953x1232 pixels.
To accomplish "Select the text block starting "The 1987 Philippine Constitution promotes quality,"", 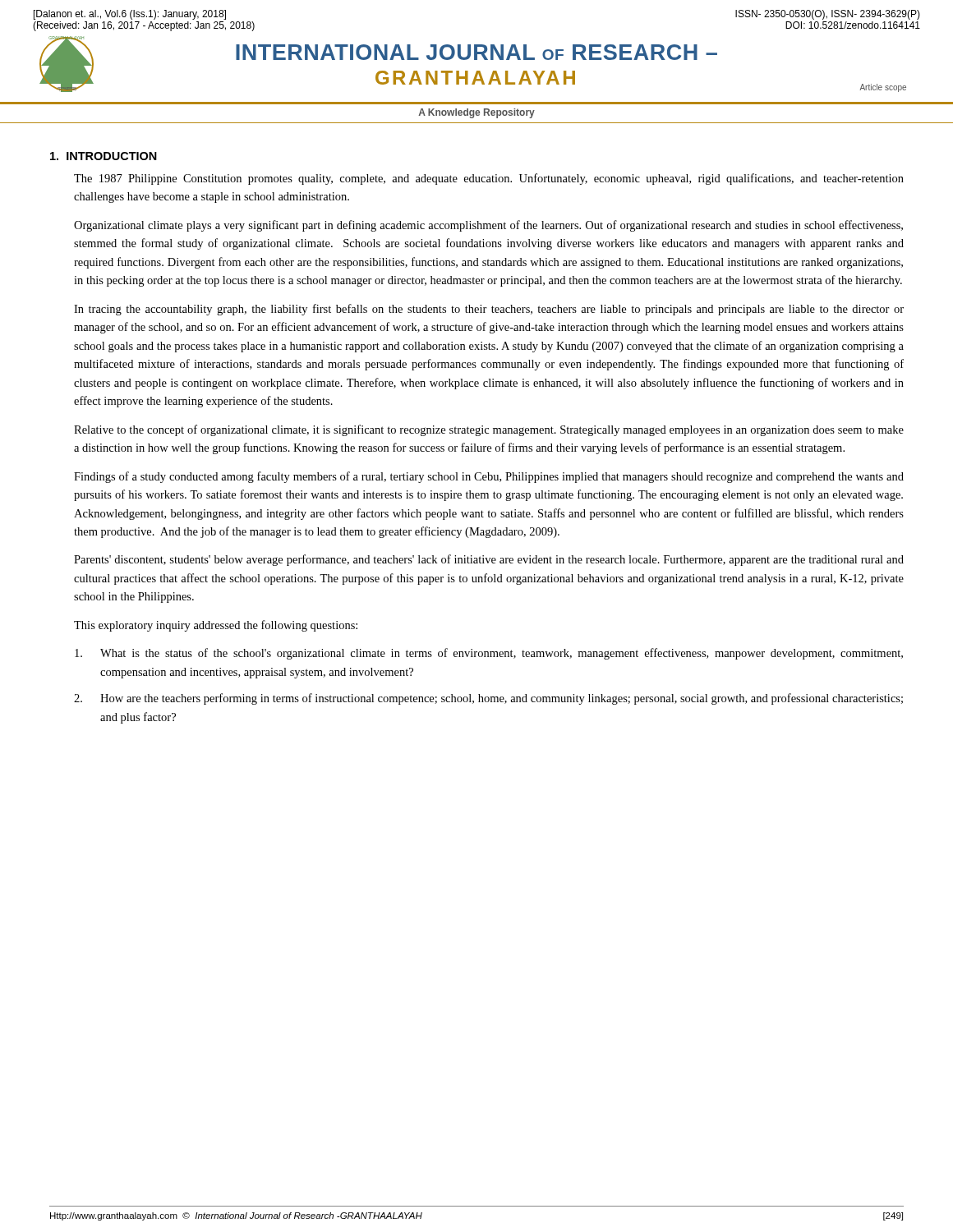I will click(489, 187).
